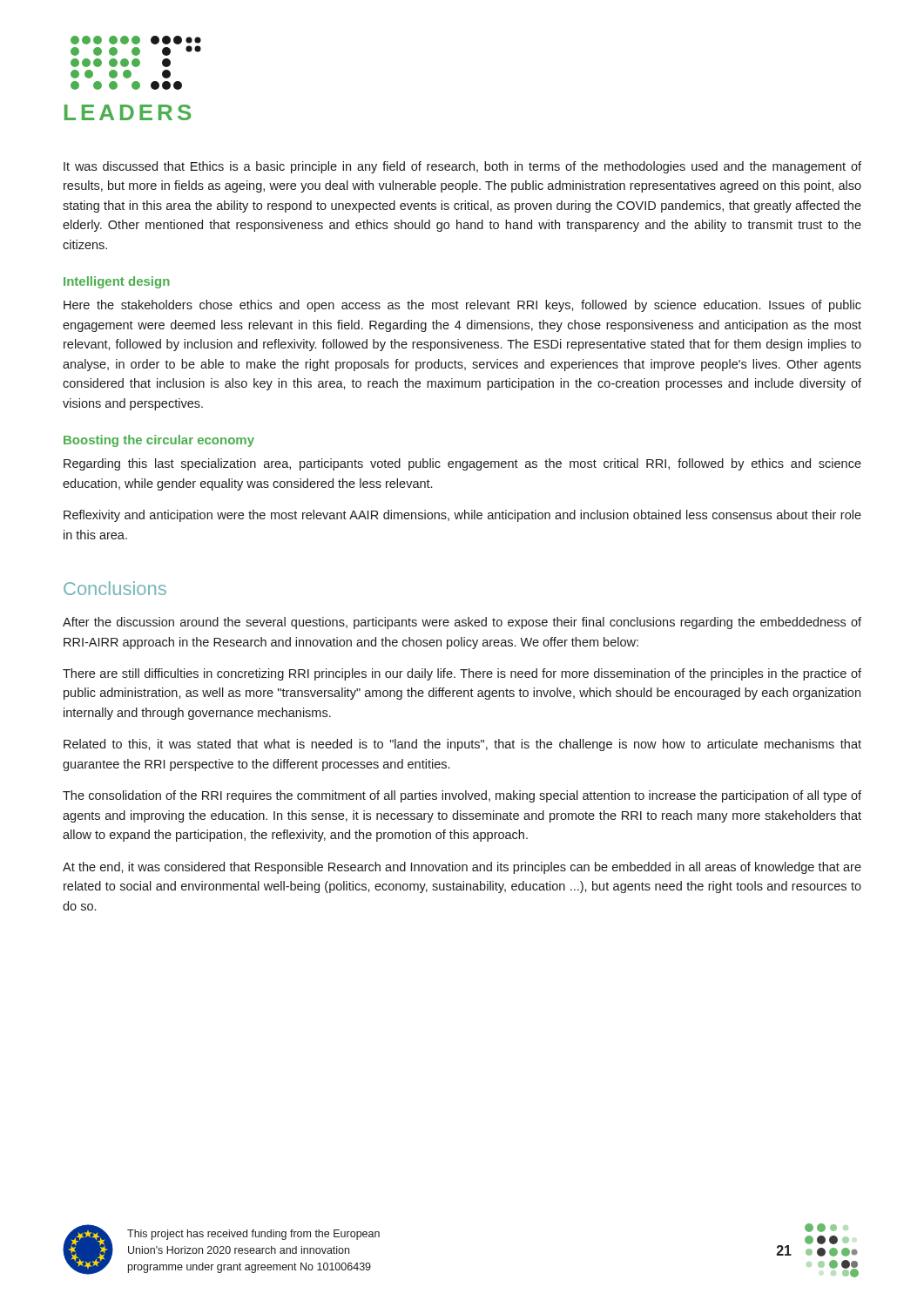Screen dimensions: 1307x924
Task: Find the element starting "It was discussed that Ethics is"
Action: tap(462, 206)
